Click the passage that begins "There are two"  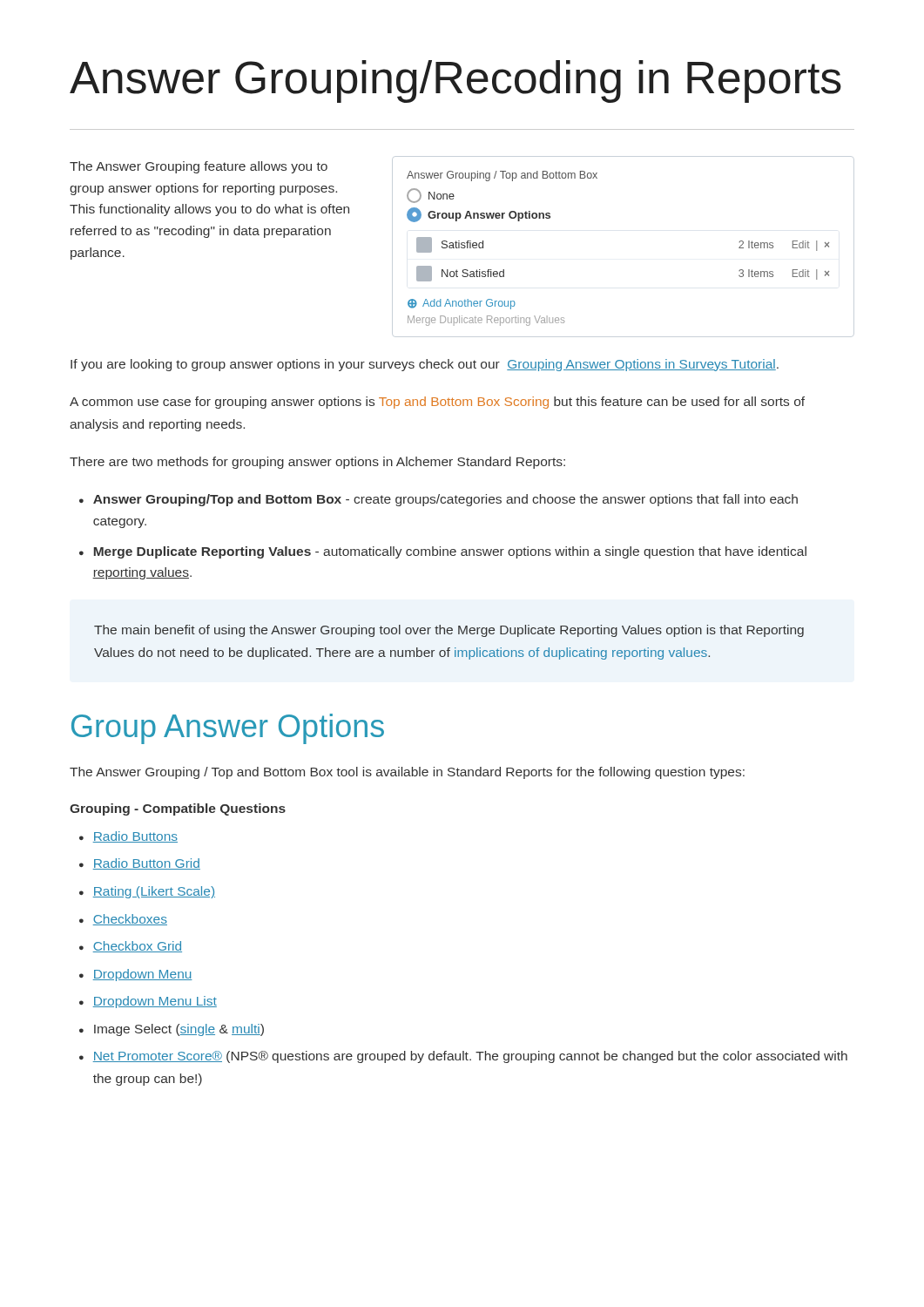318,462
